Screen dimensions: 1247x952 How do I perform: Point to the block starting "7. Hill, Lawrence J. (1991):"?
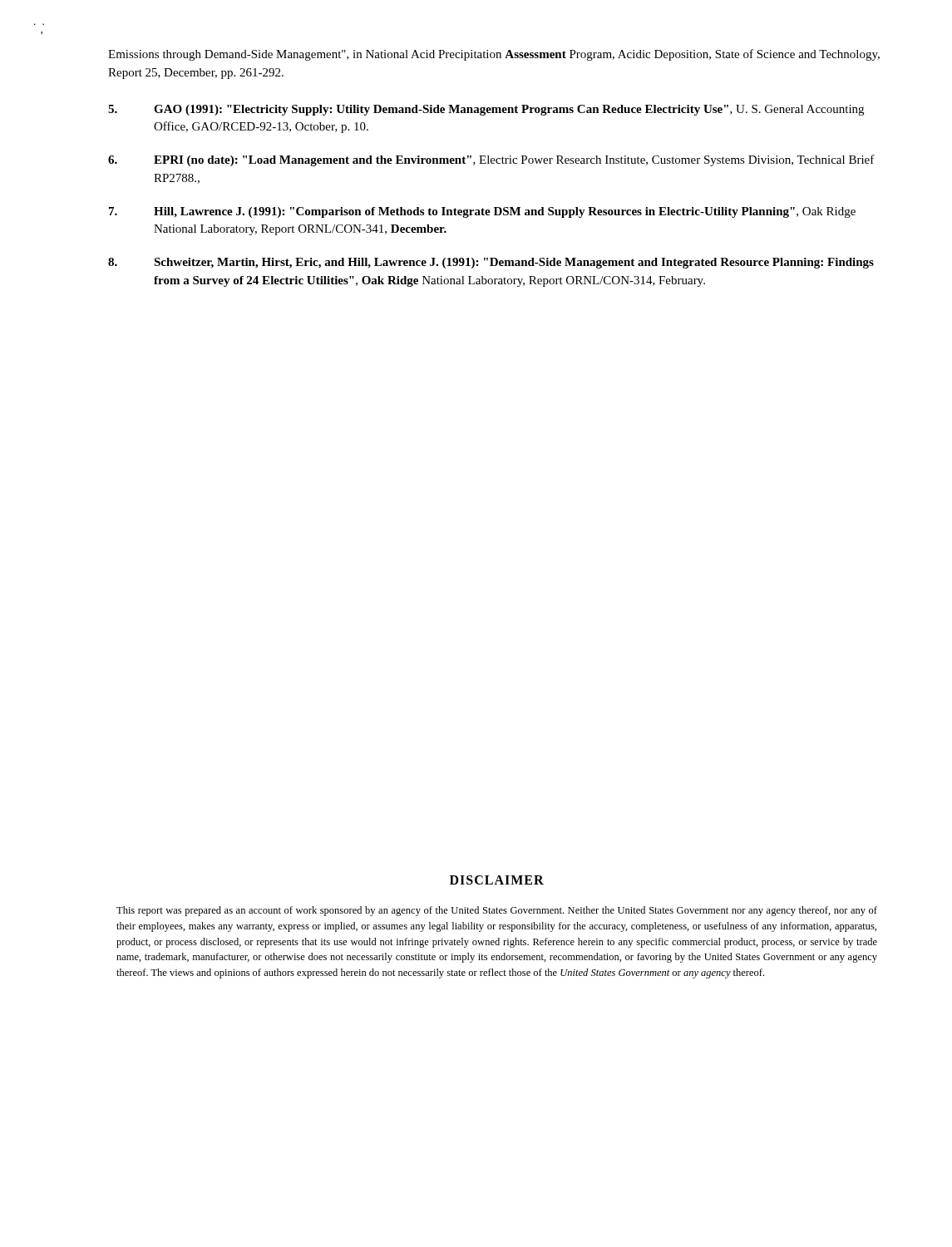click(497, 220)
